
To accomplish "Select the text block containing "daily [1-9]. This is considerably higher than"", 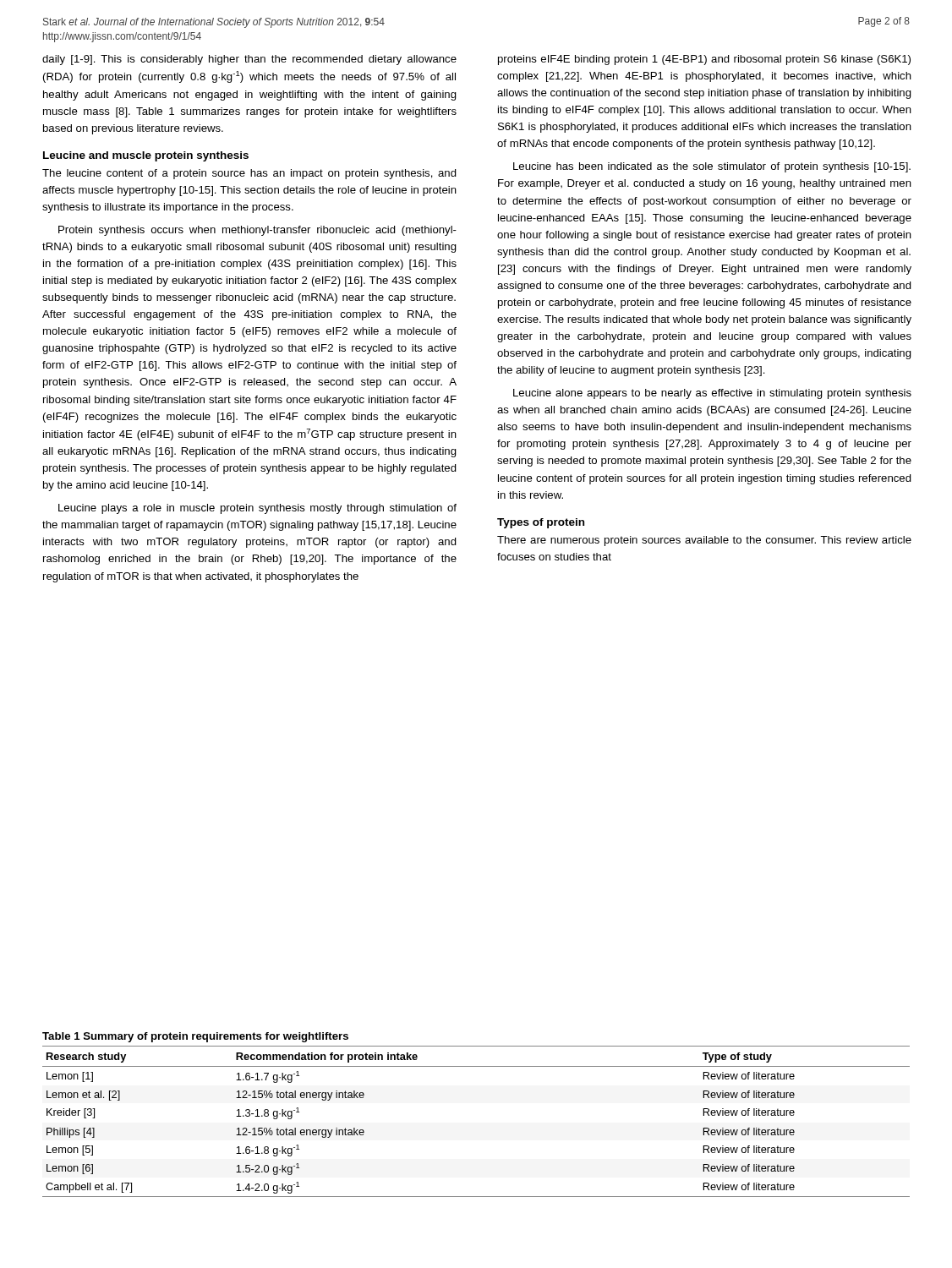I will click(x=249, y=94).
